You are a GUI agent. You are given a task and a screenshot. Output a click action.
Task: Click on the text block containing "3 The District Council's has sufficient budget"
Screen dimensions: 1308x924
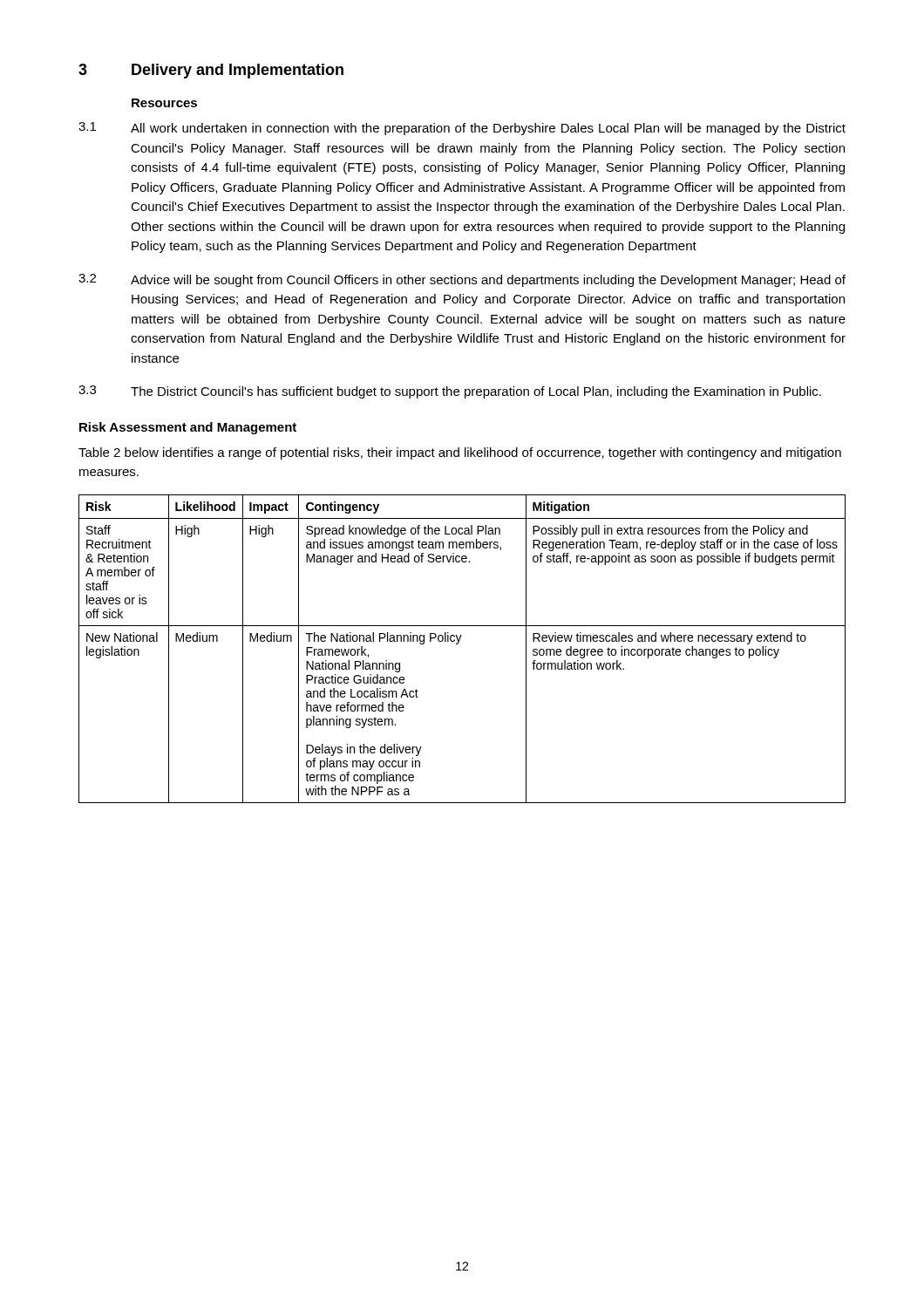[462, 392]
